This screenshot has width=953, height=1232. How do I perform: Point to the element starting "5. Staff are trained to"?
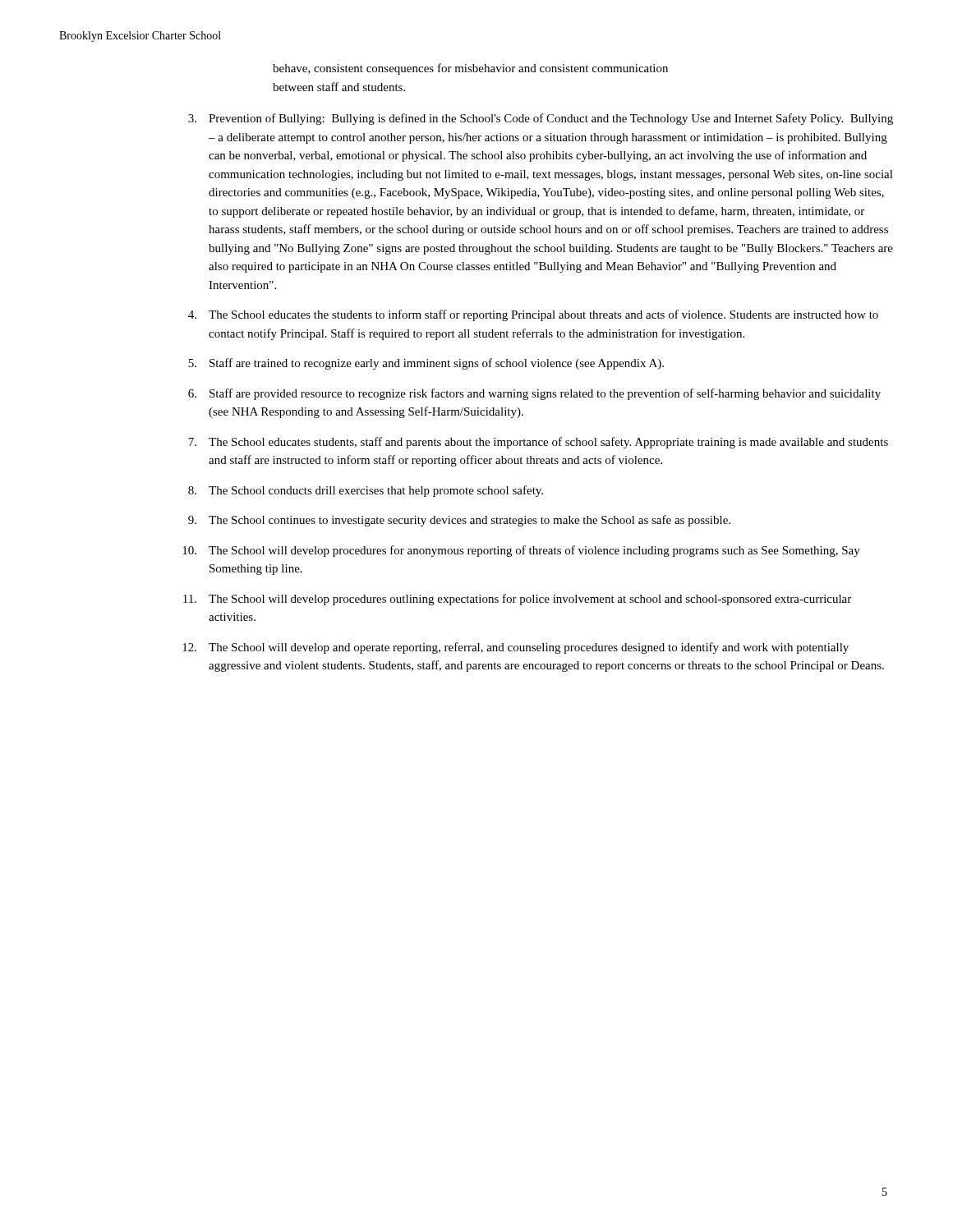click(x=526, y=363)
